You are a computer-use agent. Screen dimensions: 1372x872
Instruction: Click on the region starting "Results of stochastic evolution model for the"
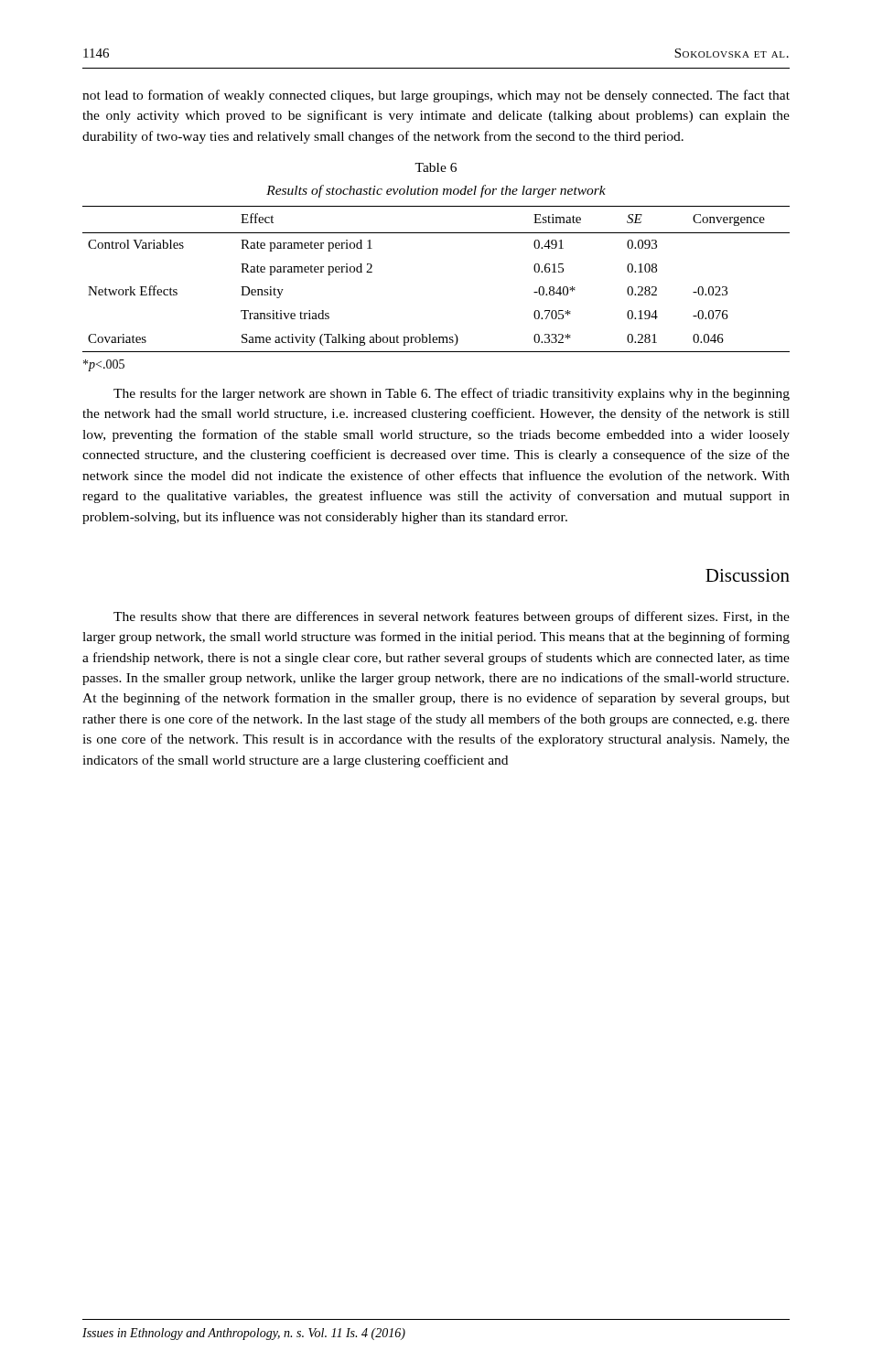pos(436,189)
